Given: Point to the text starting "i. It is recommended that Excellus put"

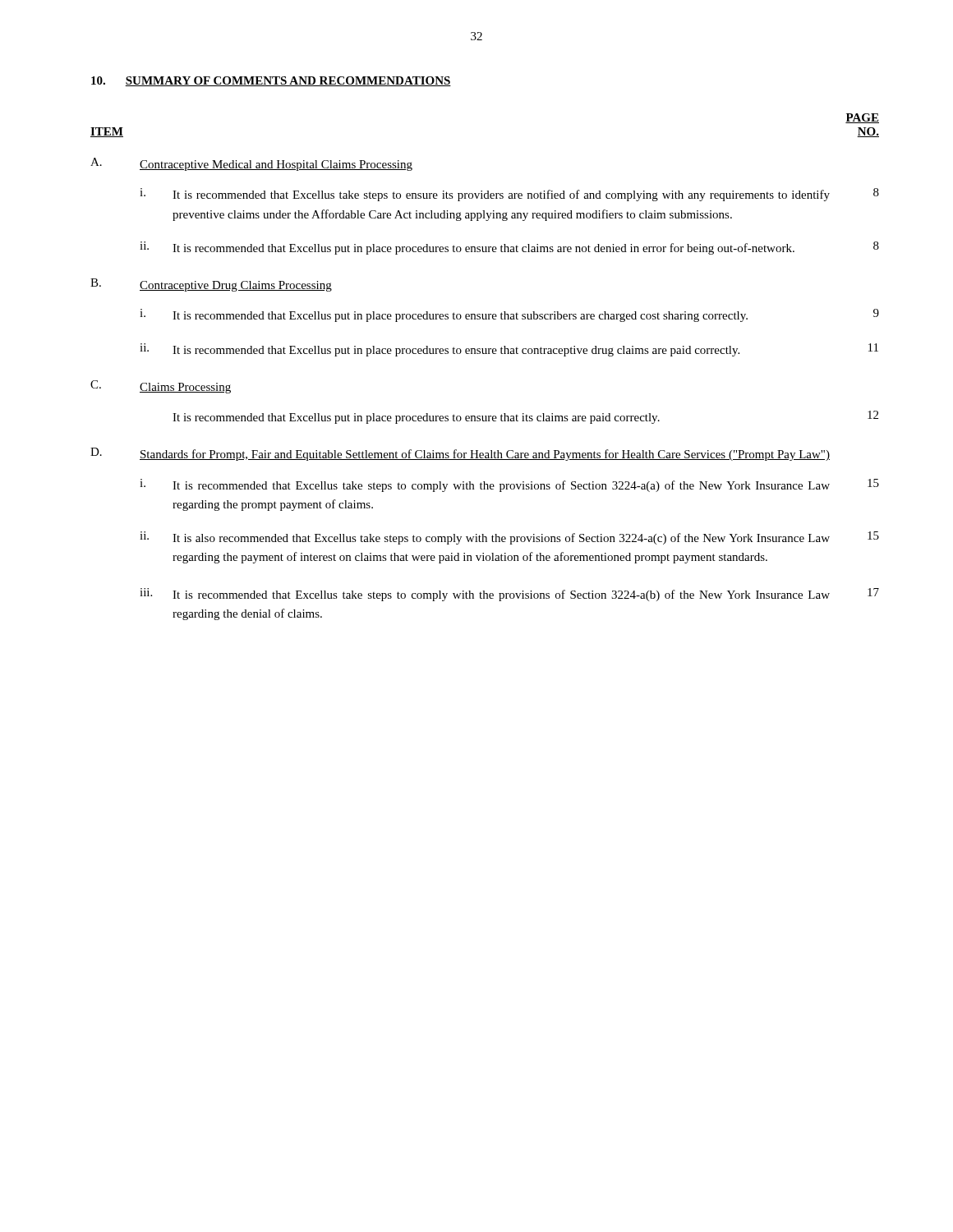Looking at the screenshot, I should pos(509,316).
